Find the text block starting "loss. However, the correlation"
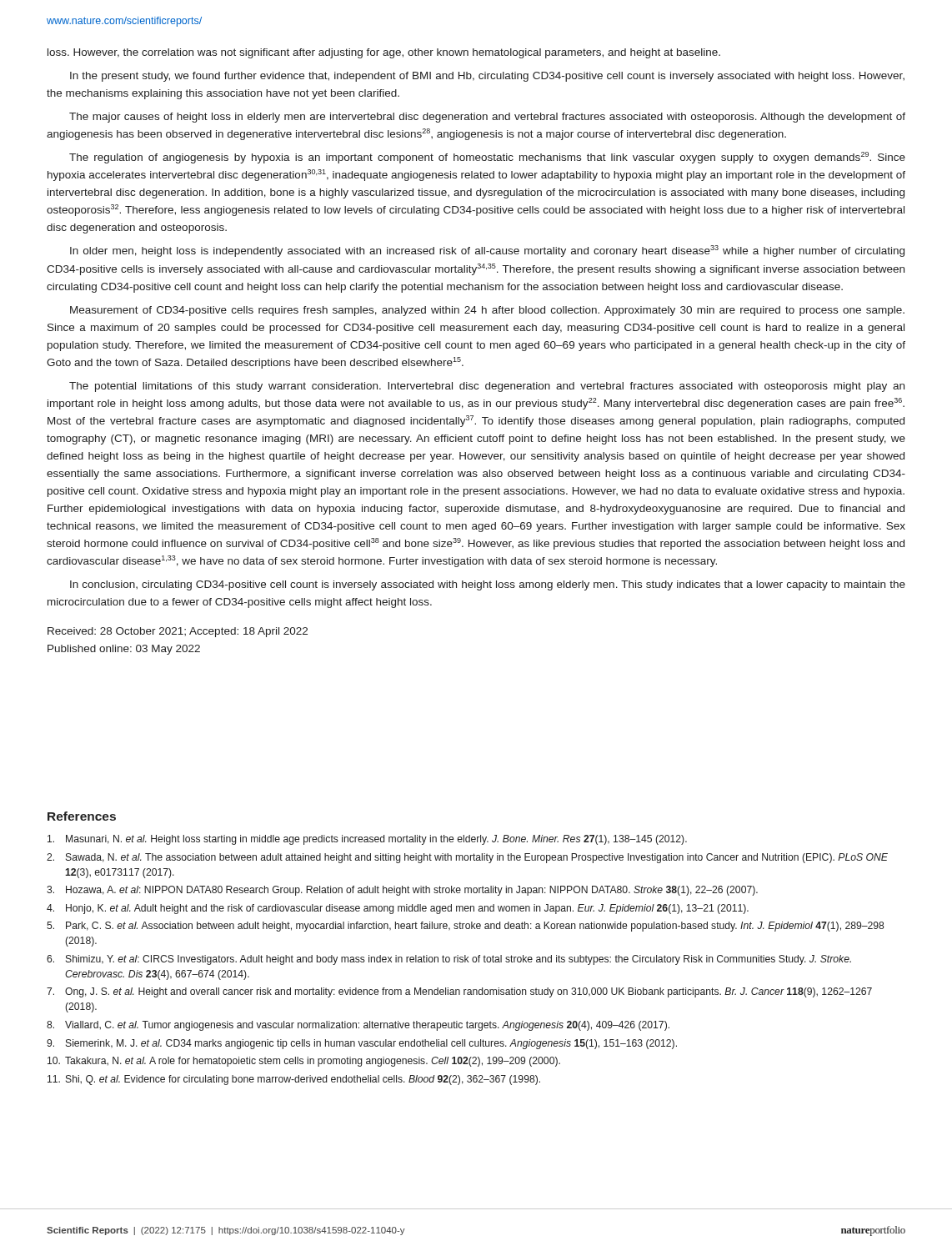 tap(476, 351)
